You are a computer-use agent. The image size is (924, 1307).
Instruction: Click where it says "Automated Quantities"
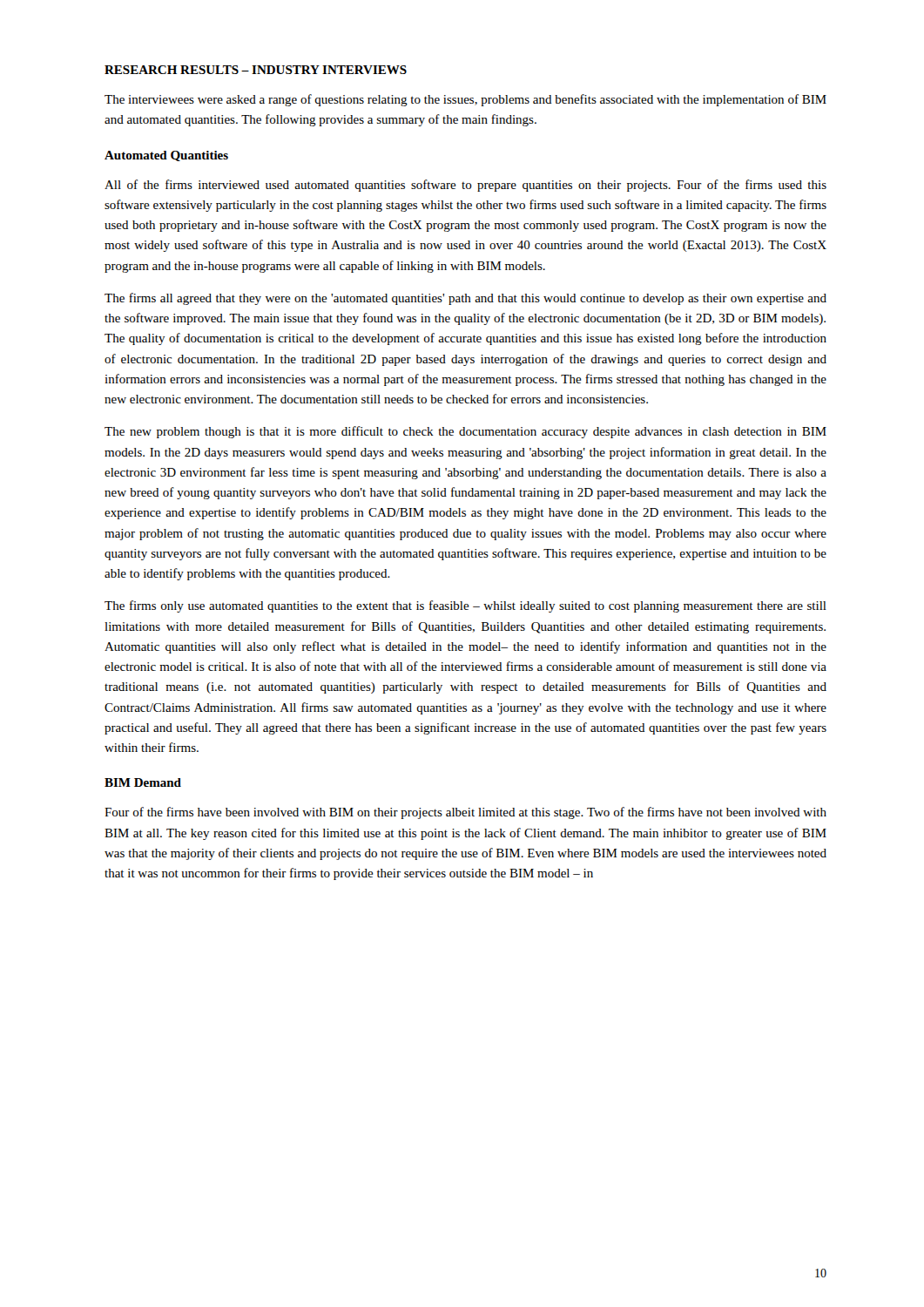[x=166, y=155]
